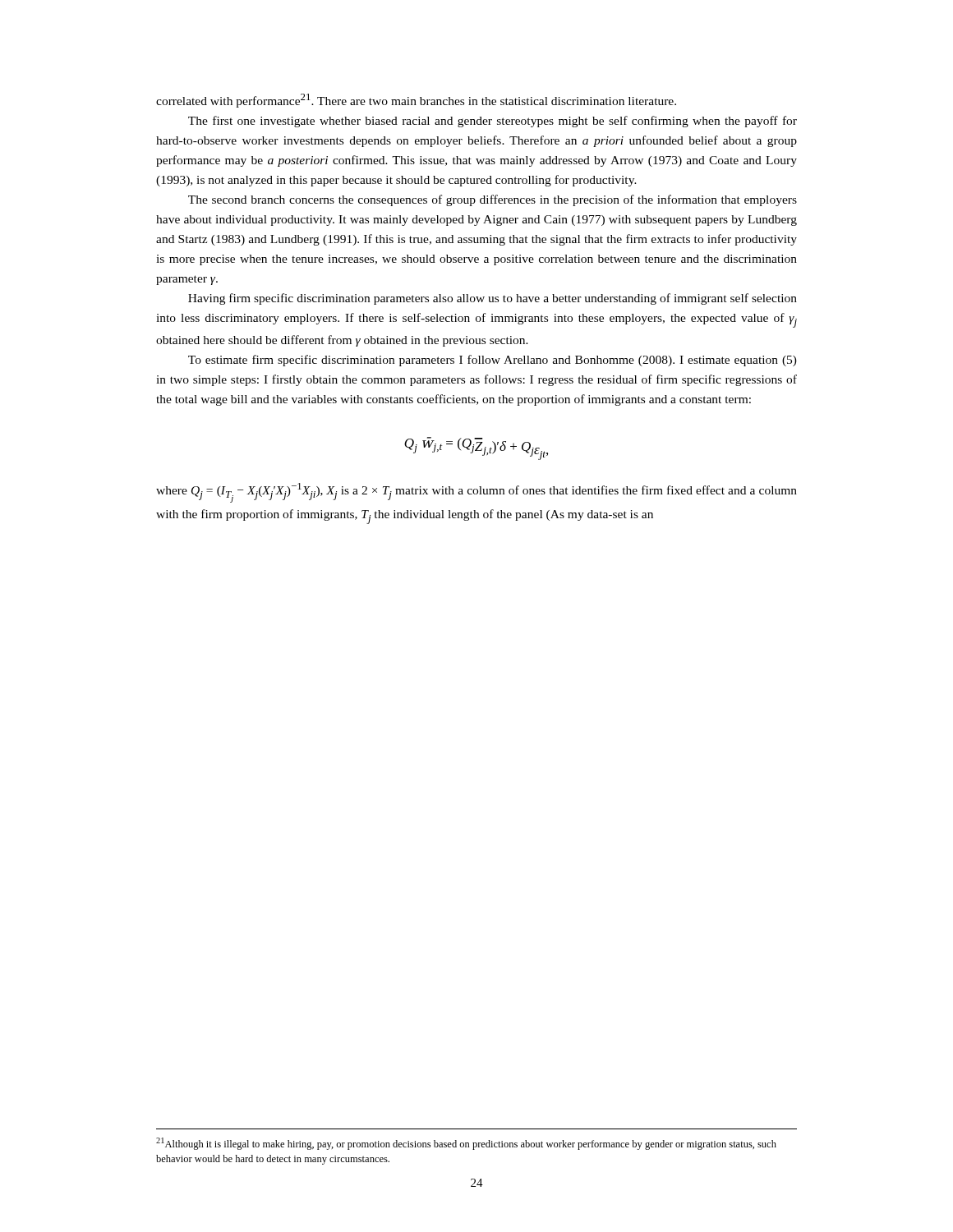
Task: Point to the block beginning "correlated with performance21. There are two"
Action: (476, 100)
